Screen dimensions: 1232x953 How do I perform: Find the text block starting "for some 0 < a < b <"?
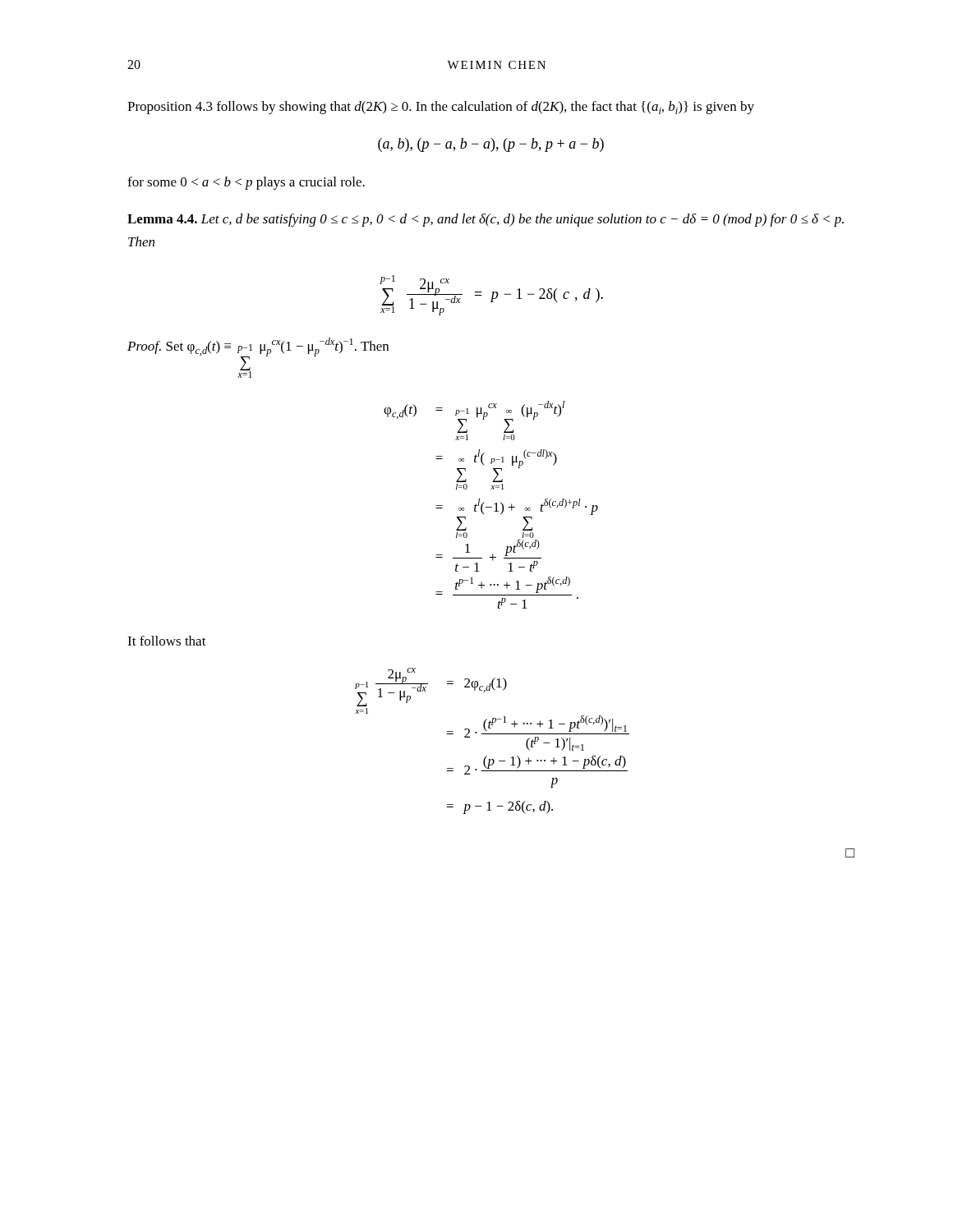coord(246,182)
